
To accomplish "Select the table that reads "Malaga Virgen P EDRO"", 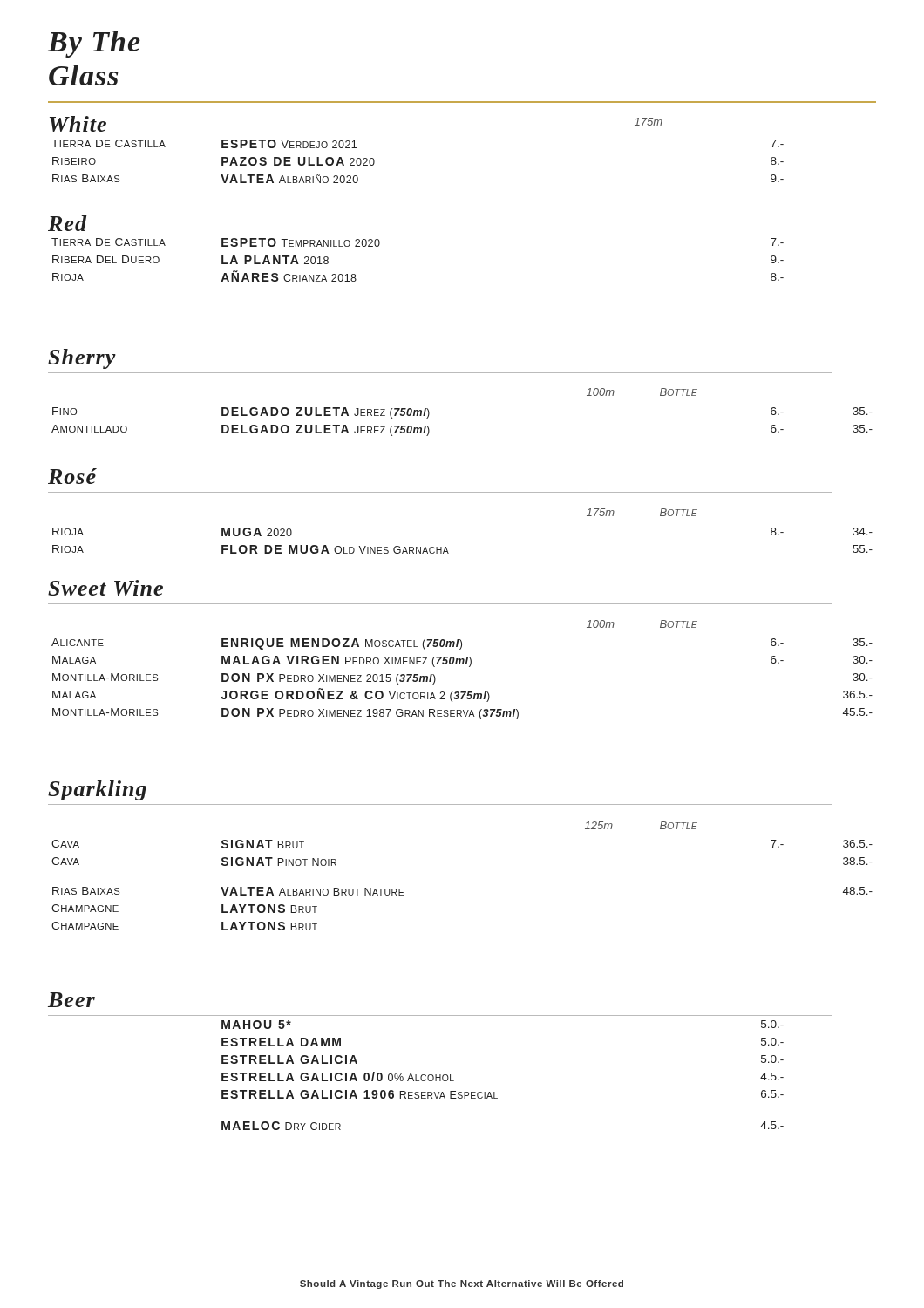I will (x=462, y=678).
